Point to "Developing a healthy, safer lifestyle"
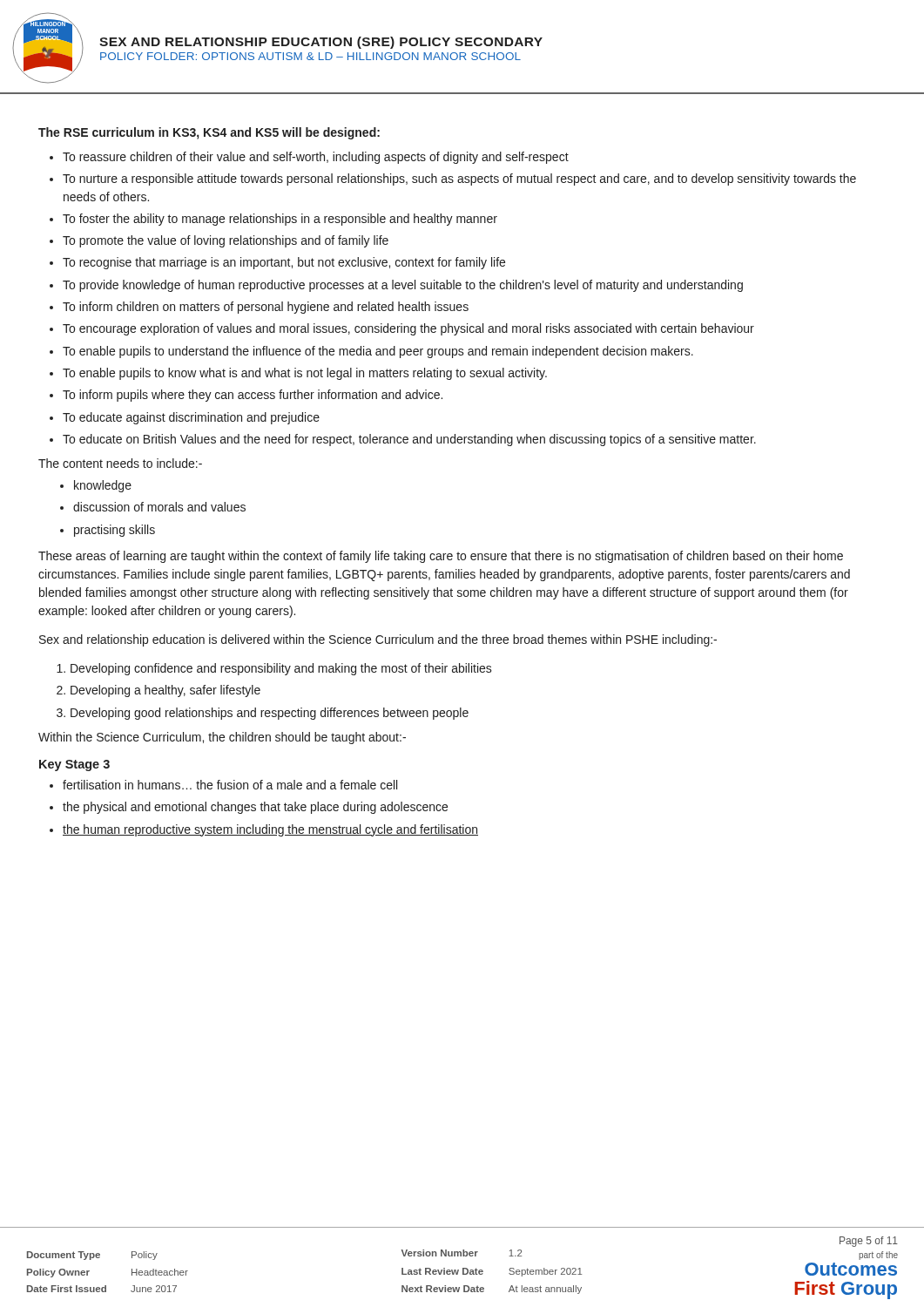 [165, 690]
